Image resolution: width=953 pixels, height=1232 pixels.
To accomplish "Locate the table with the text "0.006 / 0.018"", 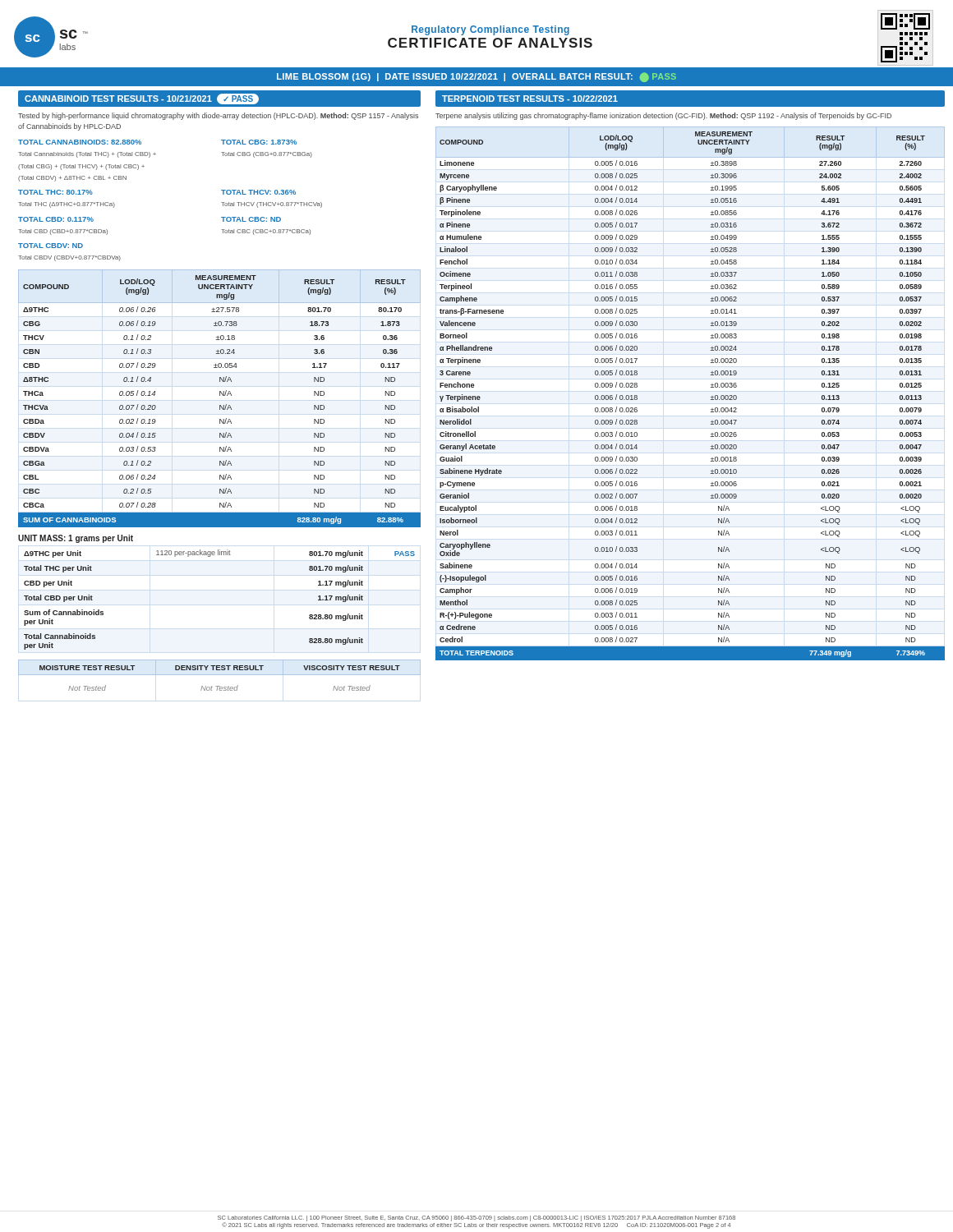I will pos(690,393).
